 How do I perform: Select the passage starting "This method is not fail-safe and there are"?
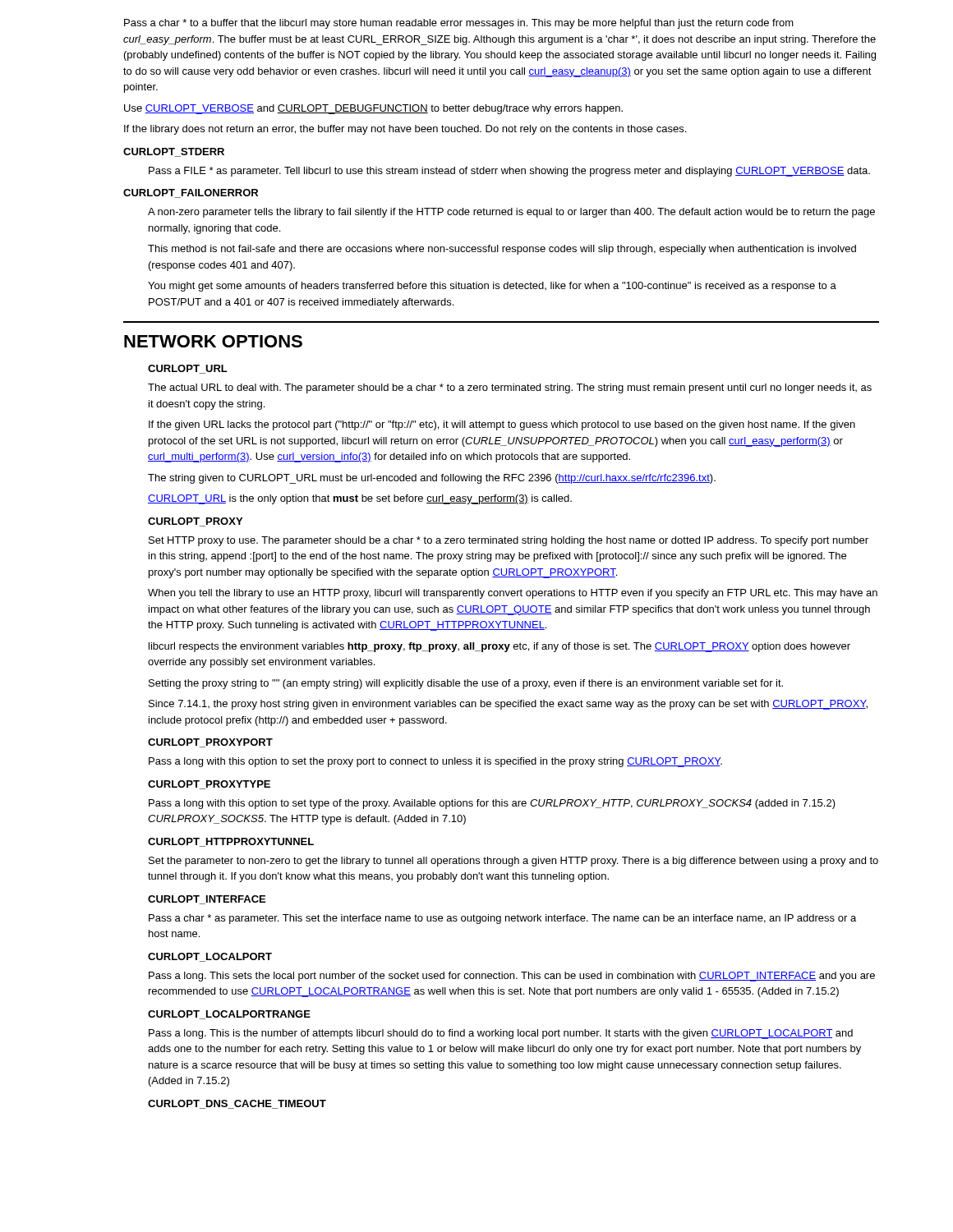(x=502, y=257)
